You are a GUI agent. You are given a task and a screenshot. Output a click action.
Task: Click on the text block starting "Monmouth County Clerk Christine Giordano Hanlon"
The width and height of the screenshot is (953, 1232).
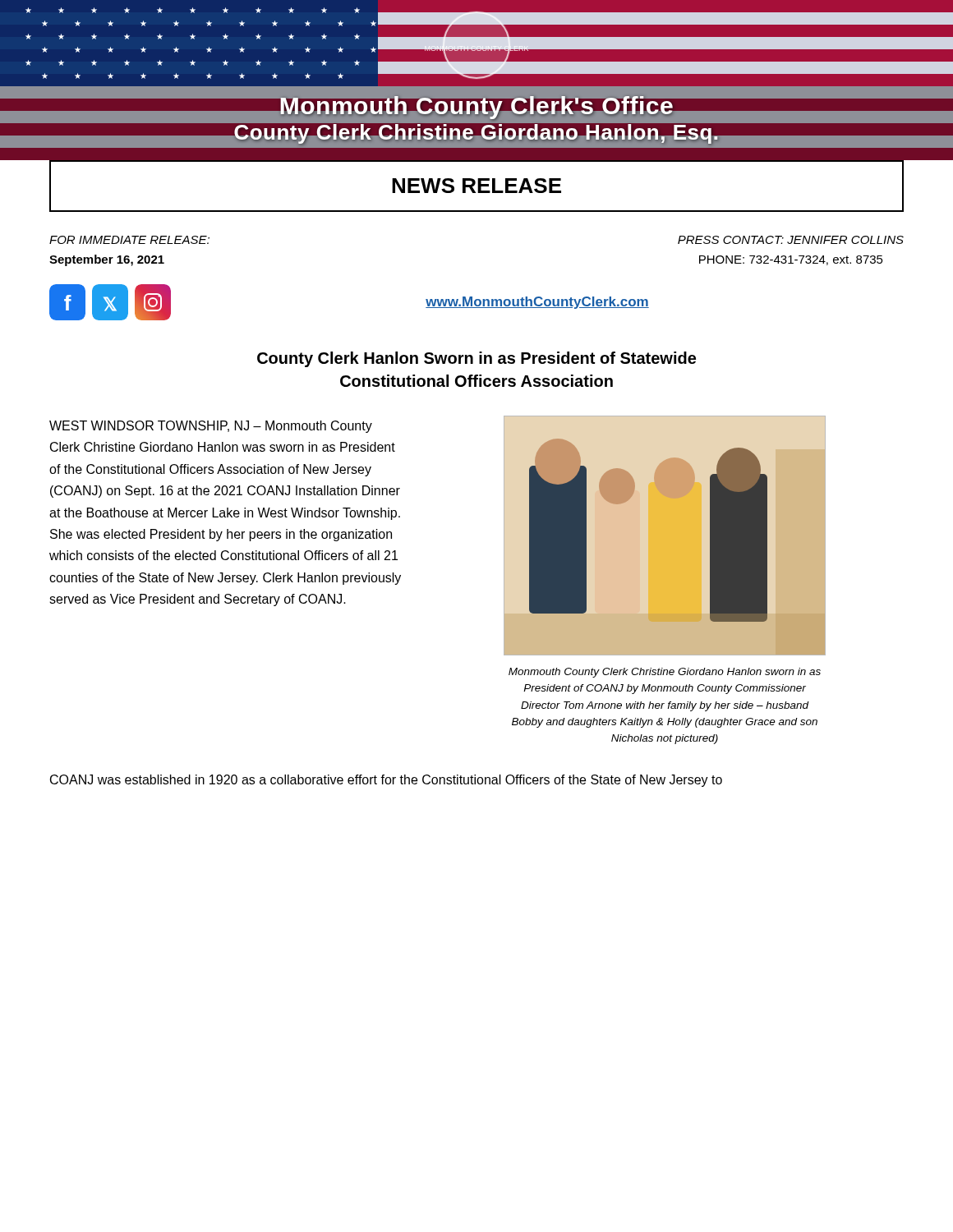pyautogui.click(x=665, y=705)
